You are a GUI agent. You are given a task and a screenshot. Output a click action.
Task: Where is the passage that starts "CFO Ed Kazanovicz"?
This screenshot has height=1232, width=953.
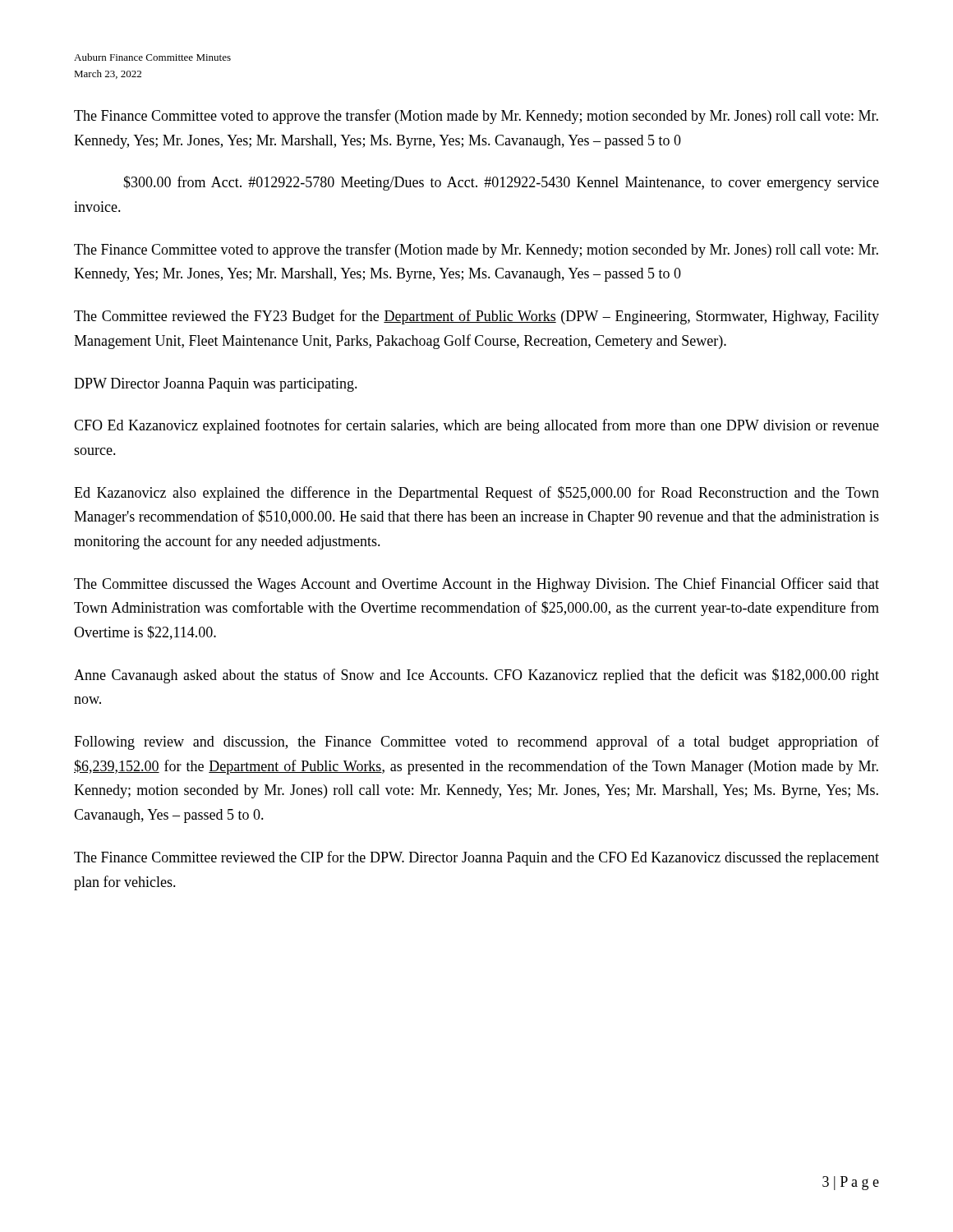(x=476, y=438)
